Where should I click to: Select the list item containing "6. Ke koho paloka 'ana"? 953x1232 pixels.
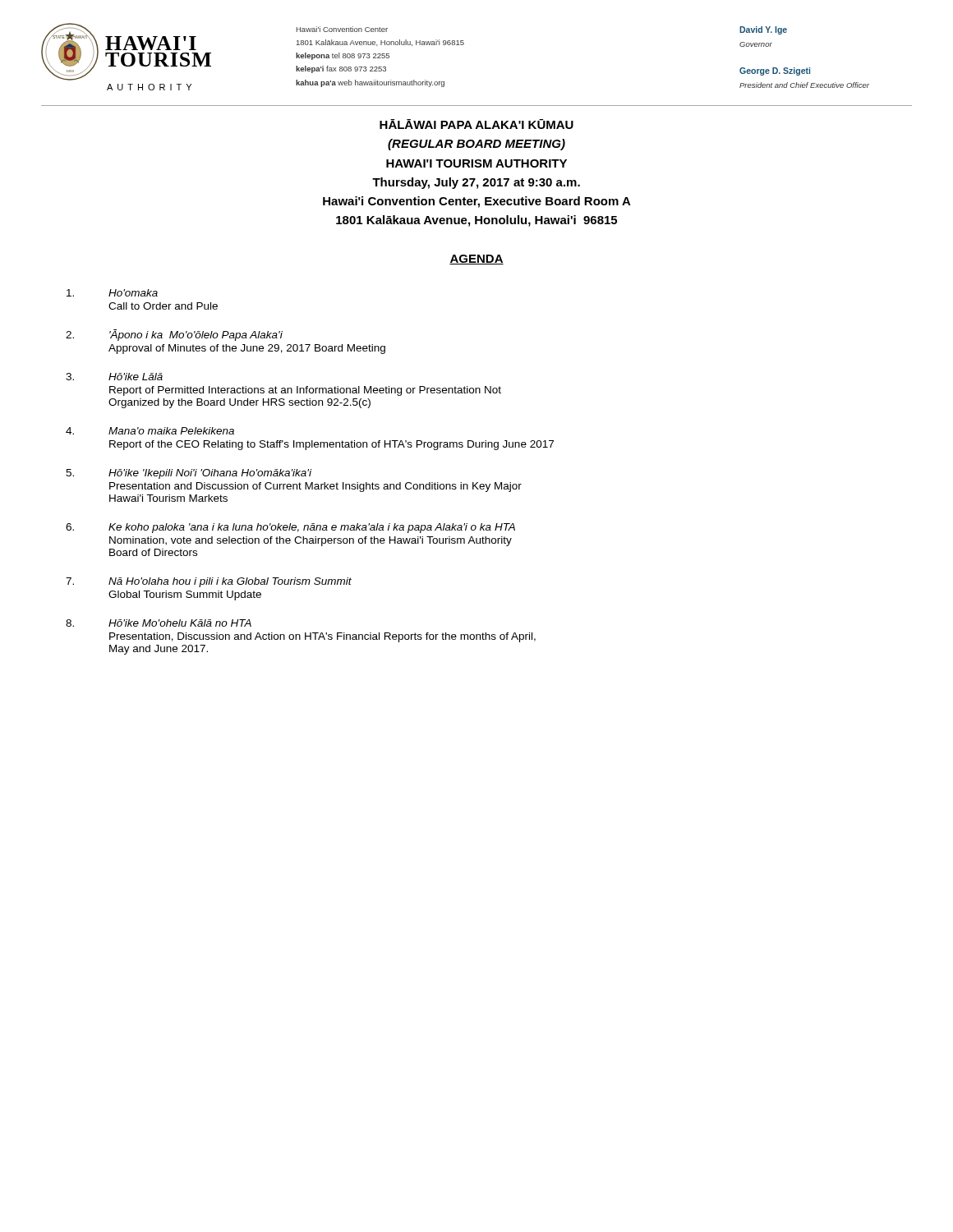coord(291,539)
